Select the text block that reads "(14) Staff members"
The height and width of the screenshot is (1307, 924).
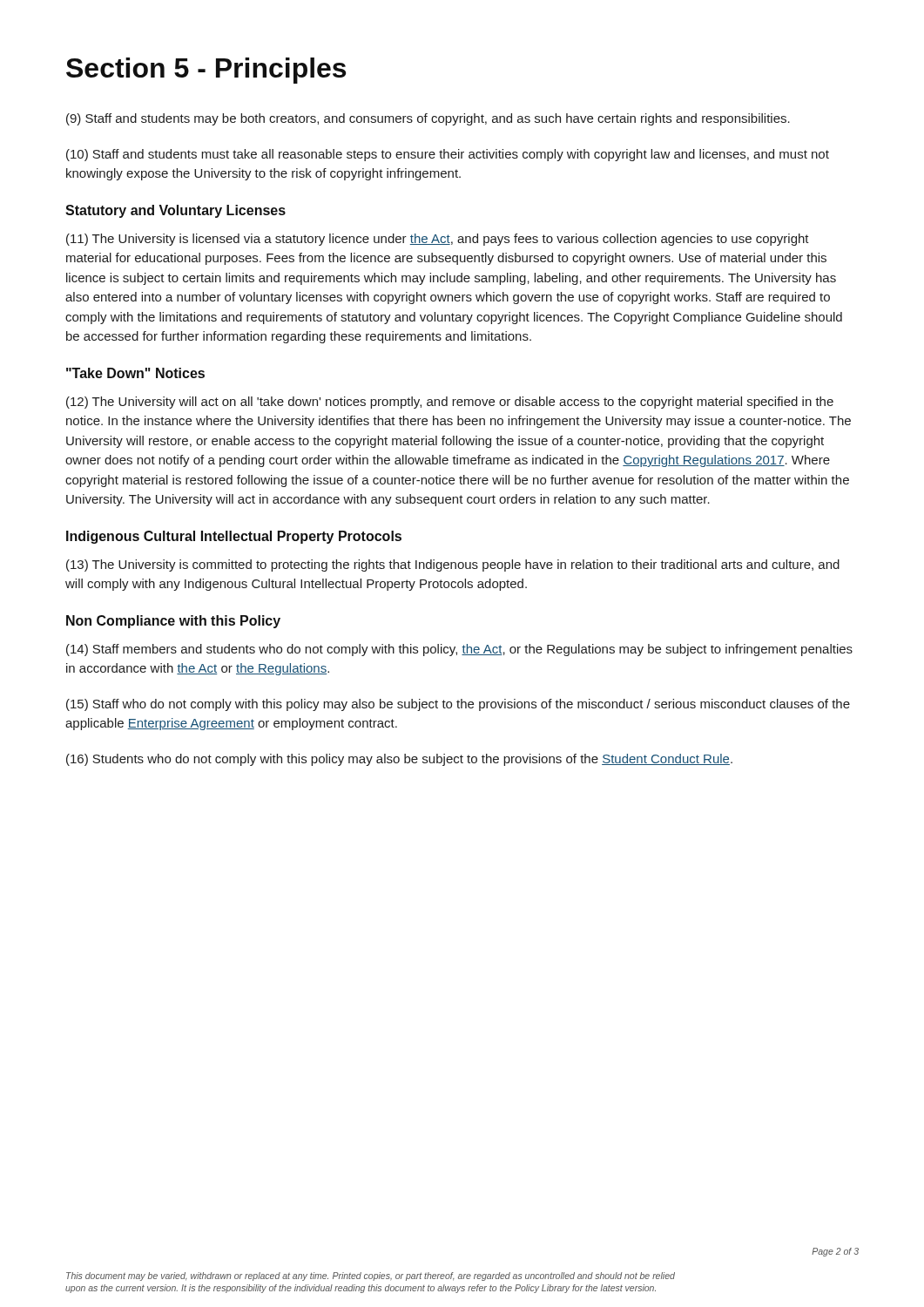[x=459, y=658]
